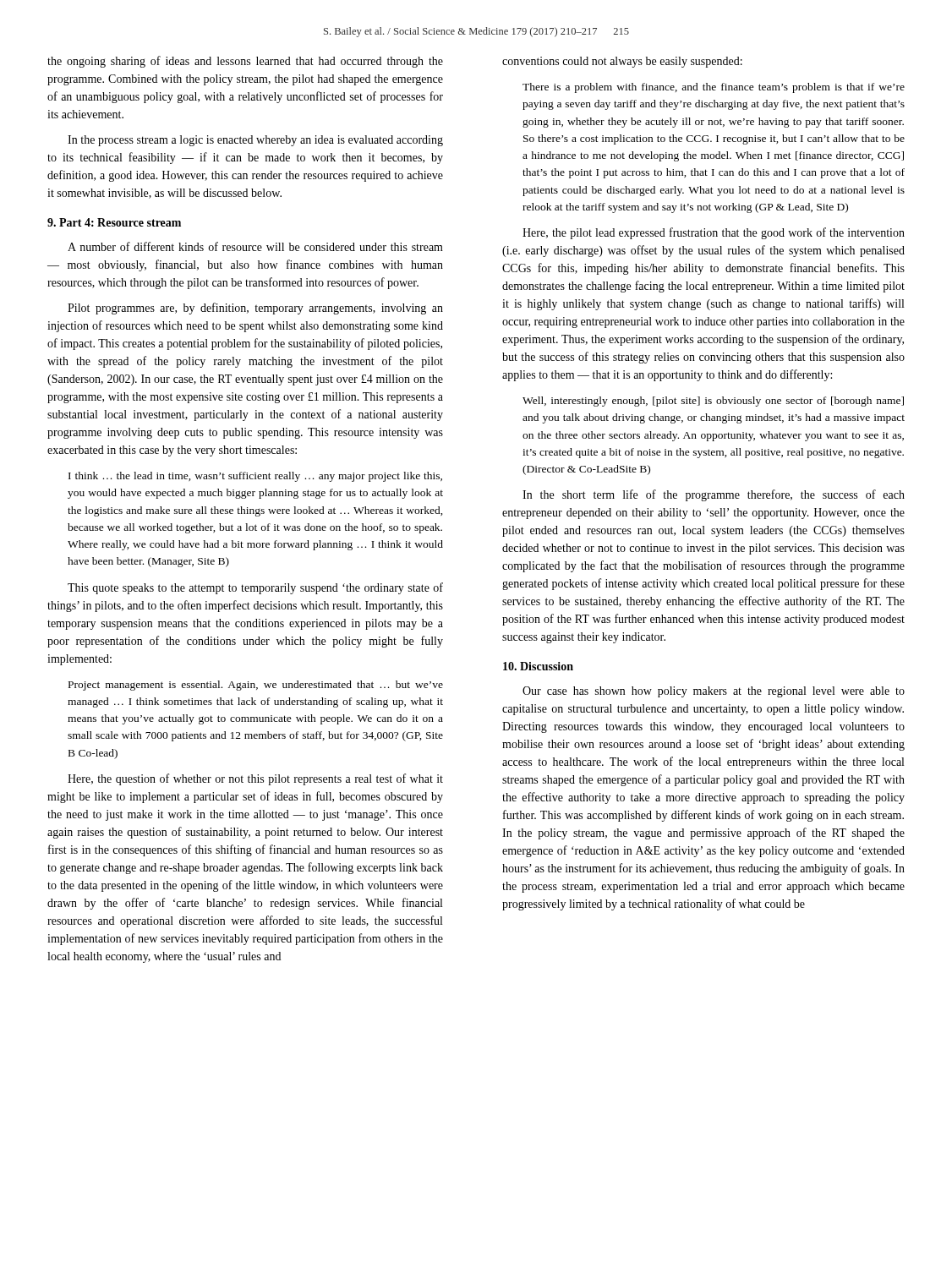Find the region starting "Here, the question of whether"

(x=245, y=868)
